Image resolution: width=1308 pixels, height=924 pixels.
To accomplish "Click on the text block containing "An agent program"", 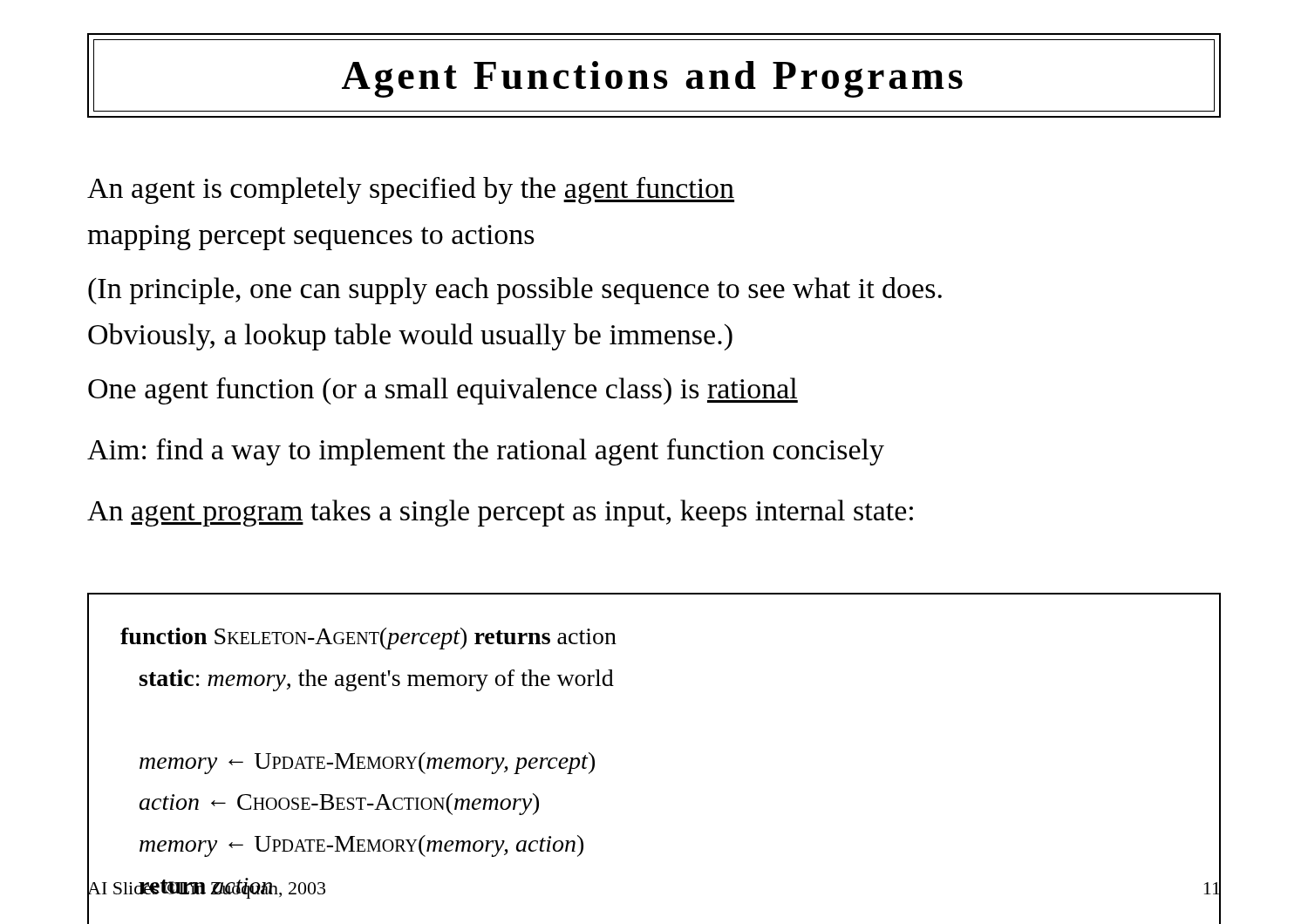I will click(501, 510).
